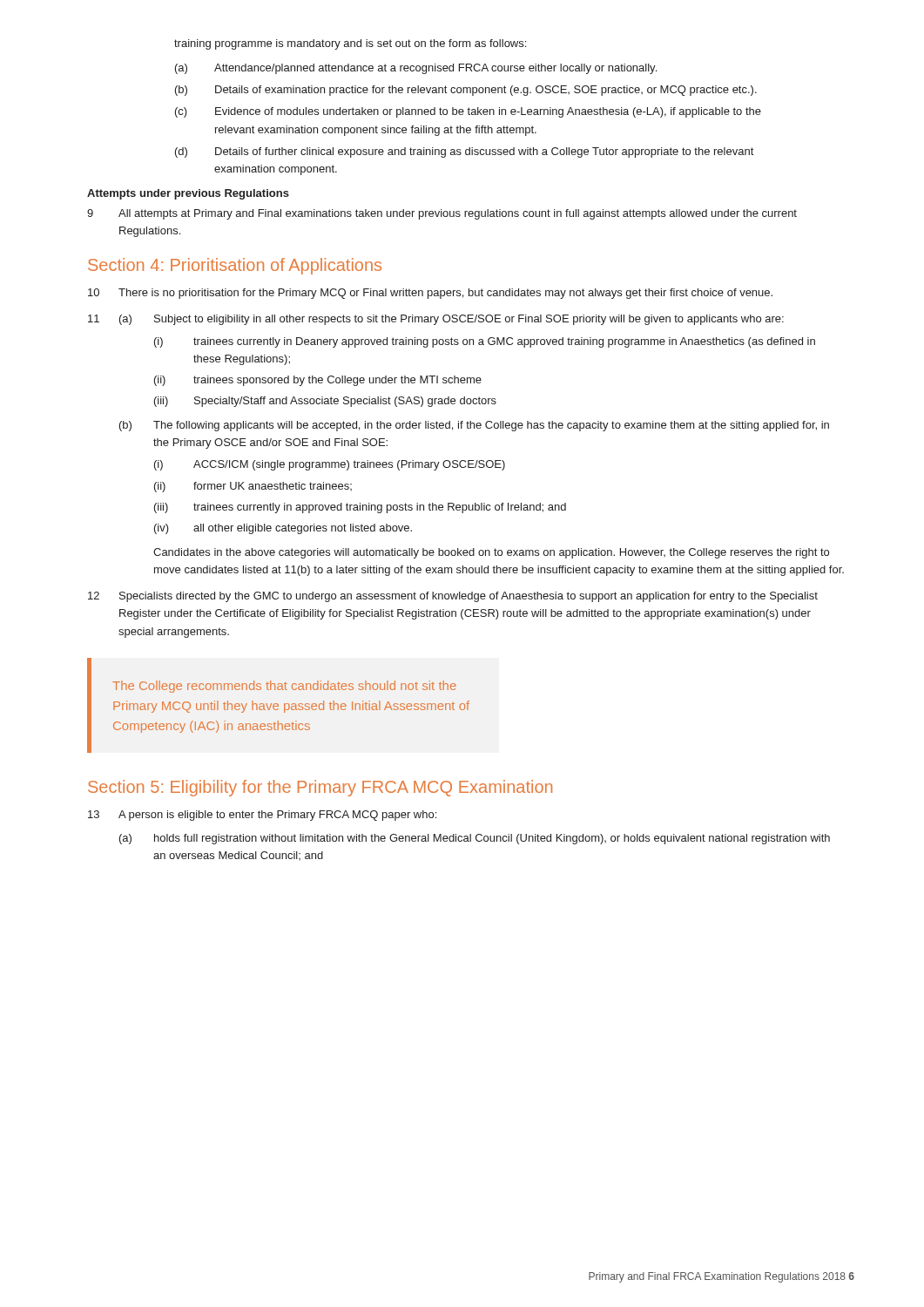Select the section header that reads "Section 5: Eligibility for the"
The height and width of the screenshot is (1307, 924).
tap(320, 787)
